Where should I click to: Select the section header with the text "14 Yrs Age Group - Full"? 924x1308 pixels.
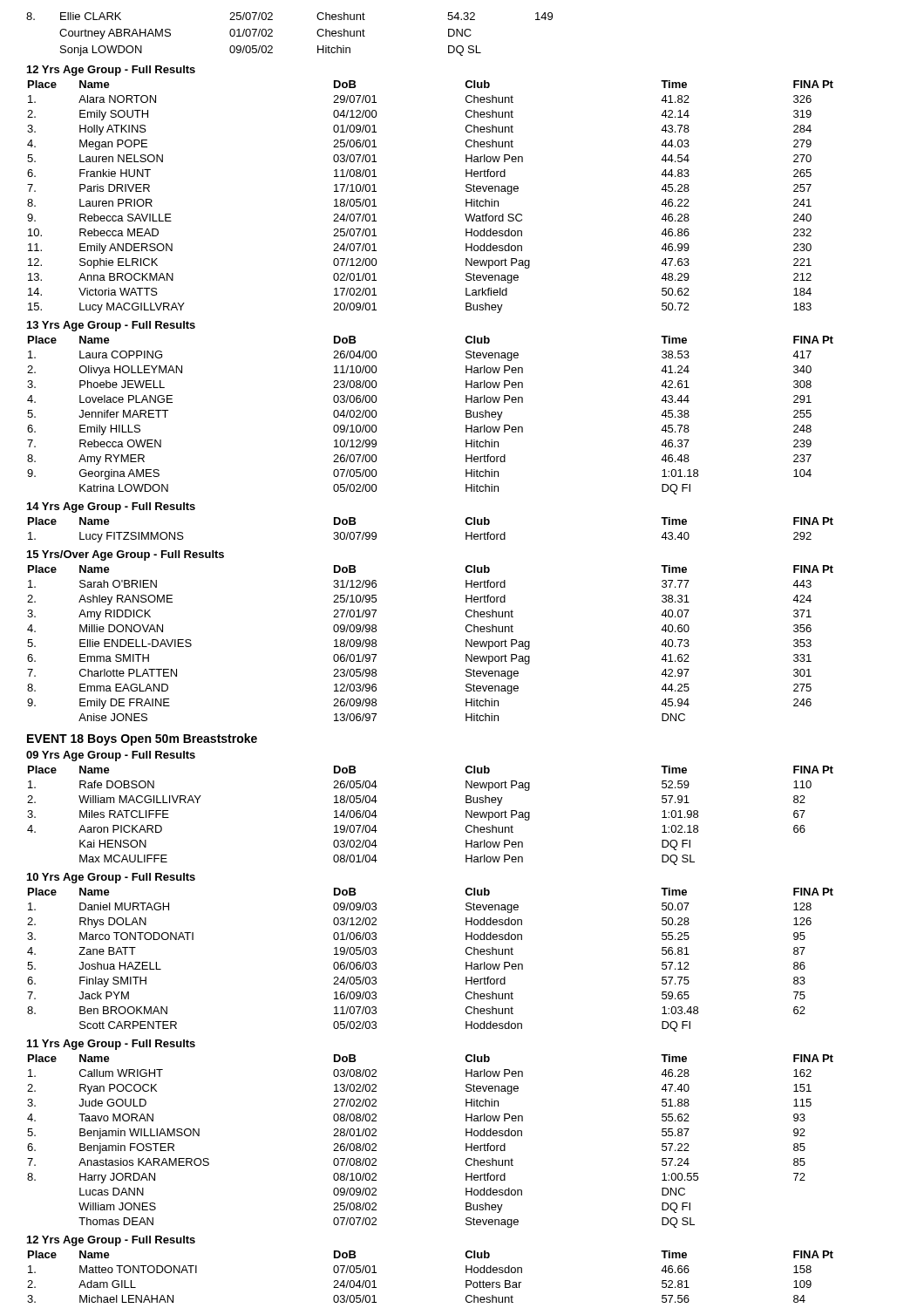click(x=111, y=506)
